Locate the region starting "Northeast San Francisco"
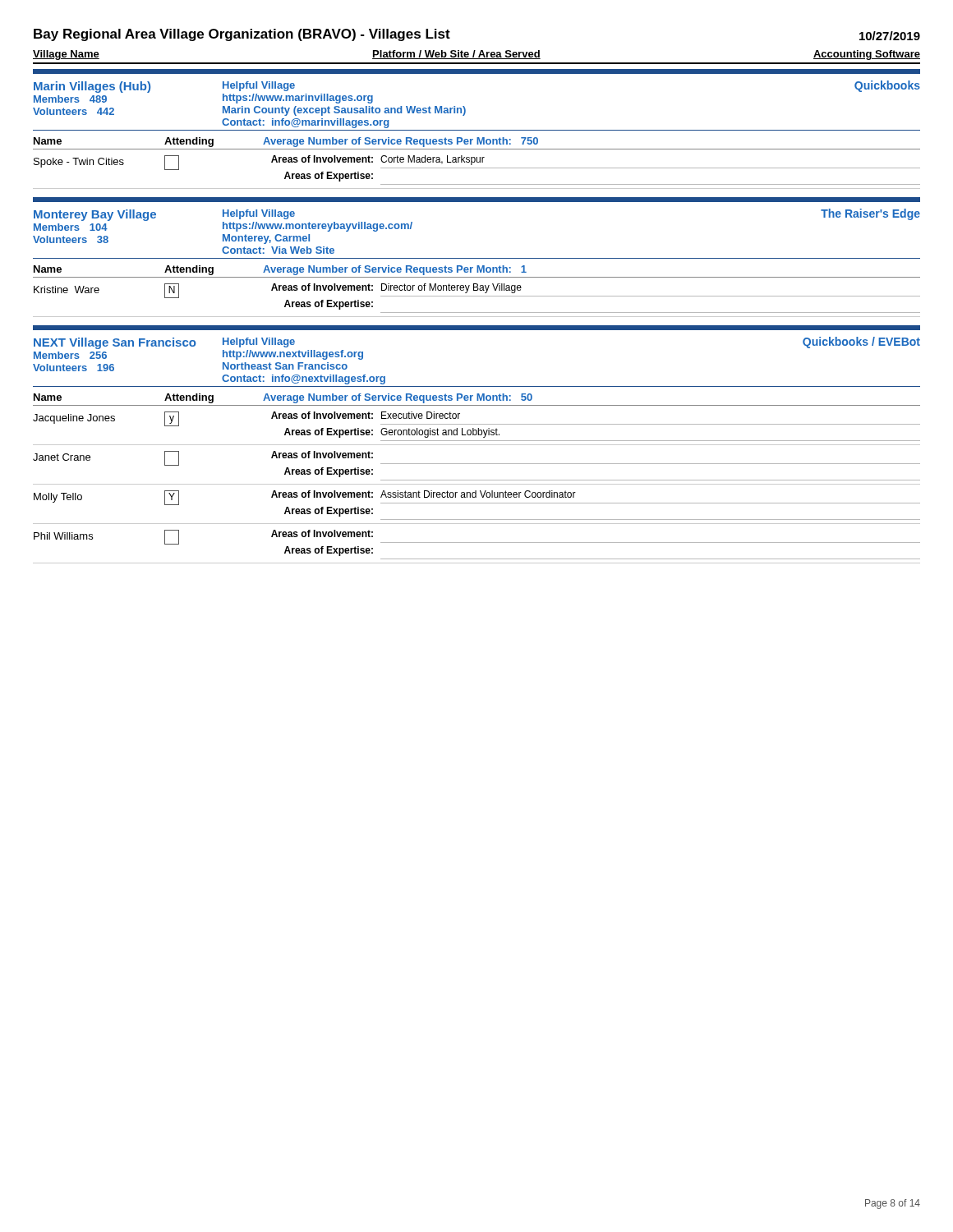This screenshot has width=953, height=1232. tap(285, 366)
